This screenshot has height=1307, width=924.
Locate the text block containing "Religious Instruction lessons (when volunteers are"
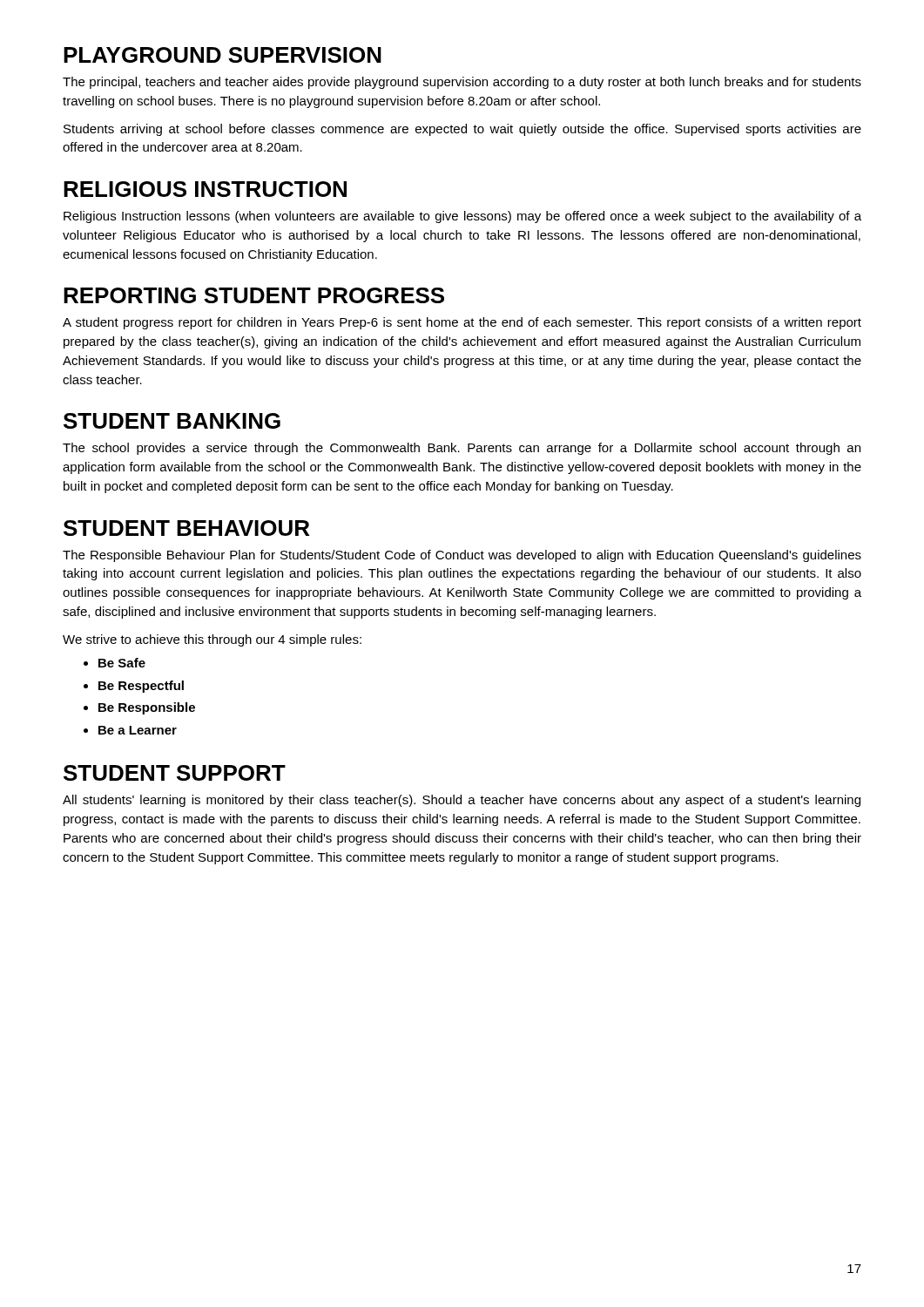pos(462,235)
